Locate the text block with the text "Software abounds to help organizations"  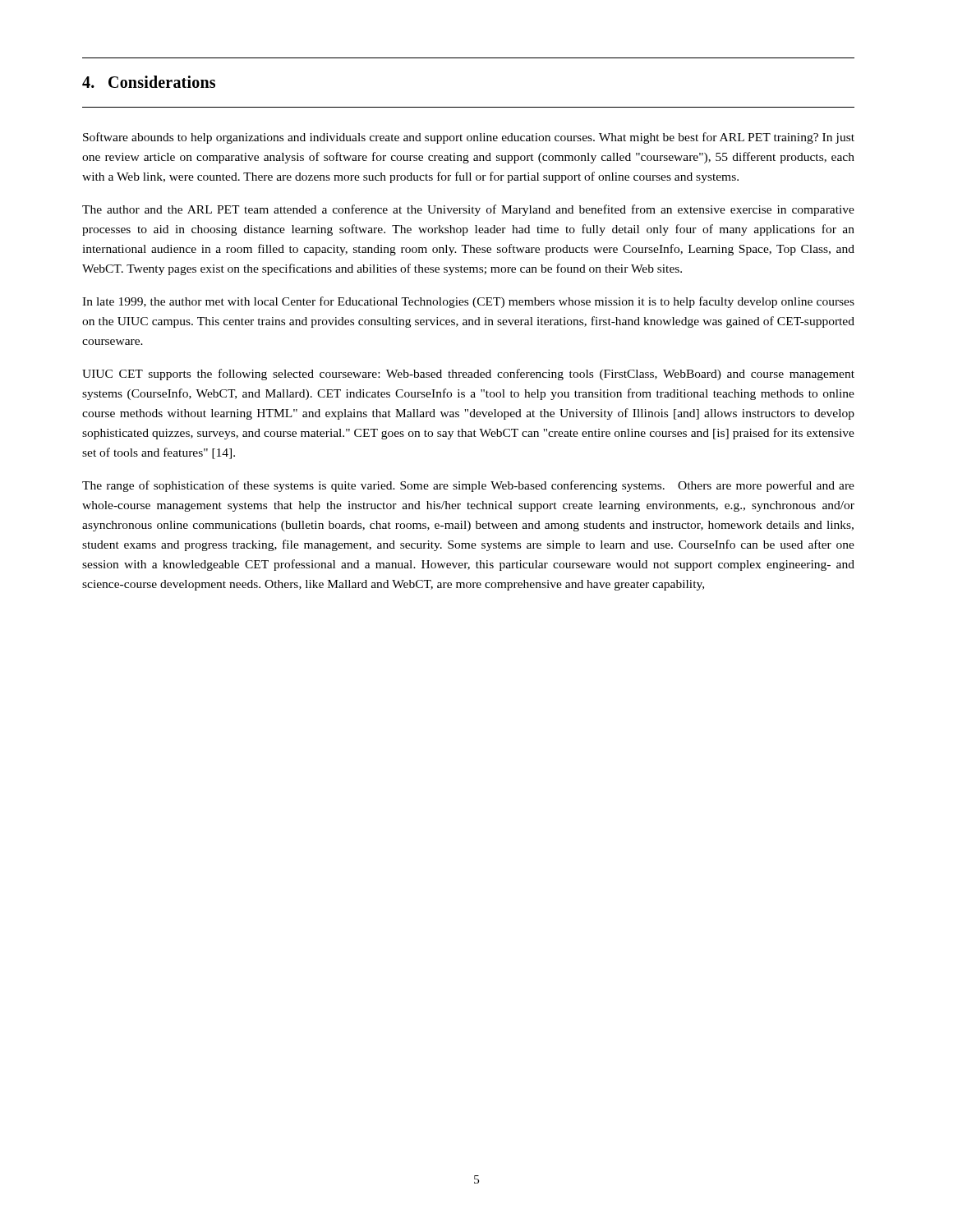[468, 156]
